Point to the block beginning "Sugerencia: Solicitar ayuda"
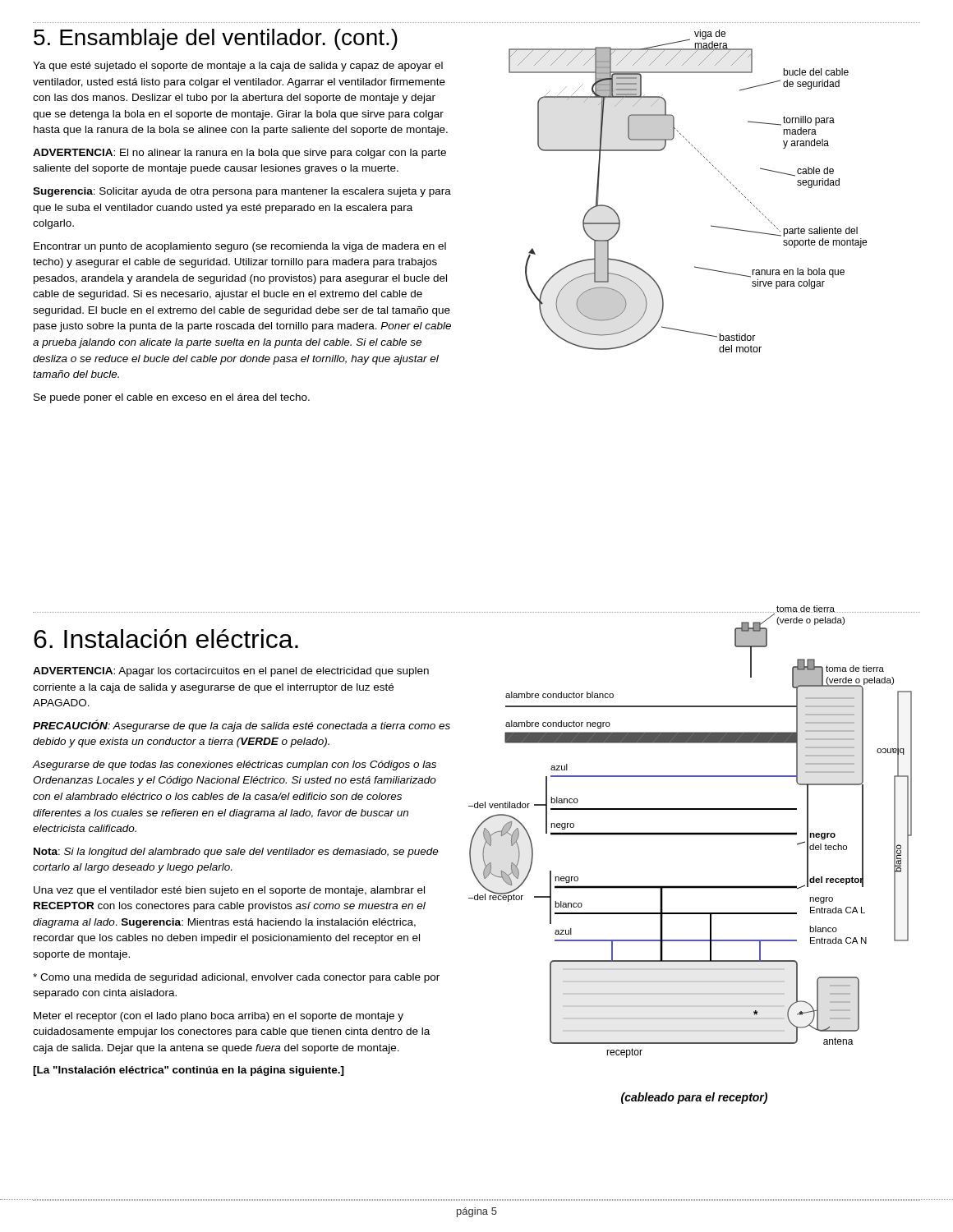Viewport: 953px width, 1232px height. 242,207
